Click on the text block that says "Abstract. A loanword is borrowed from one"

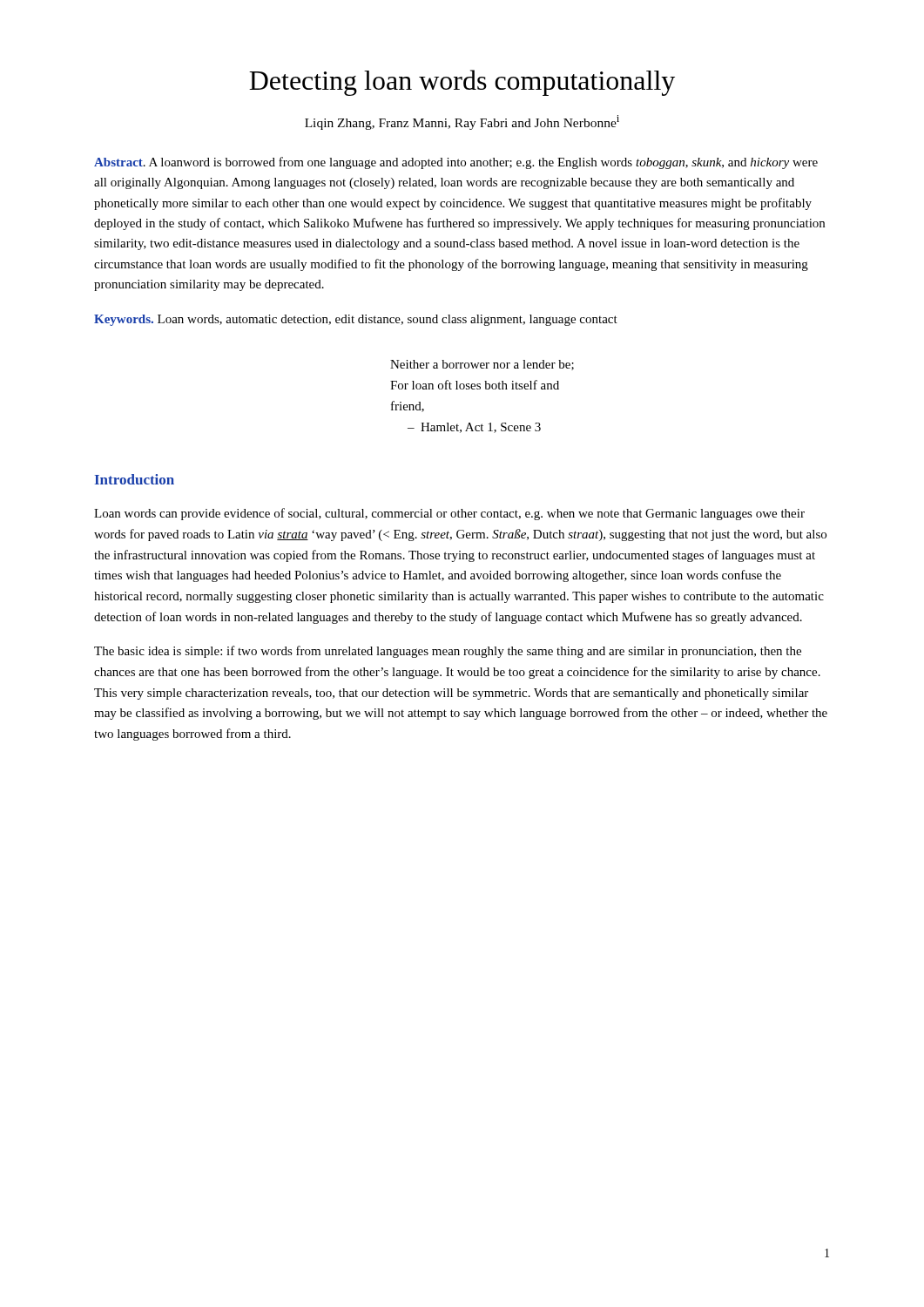pyautogui.click(x=460, y=223)
